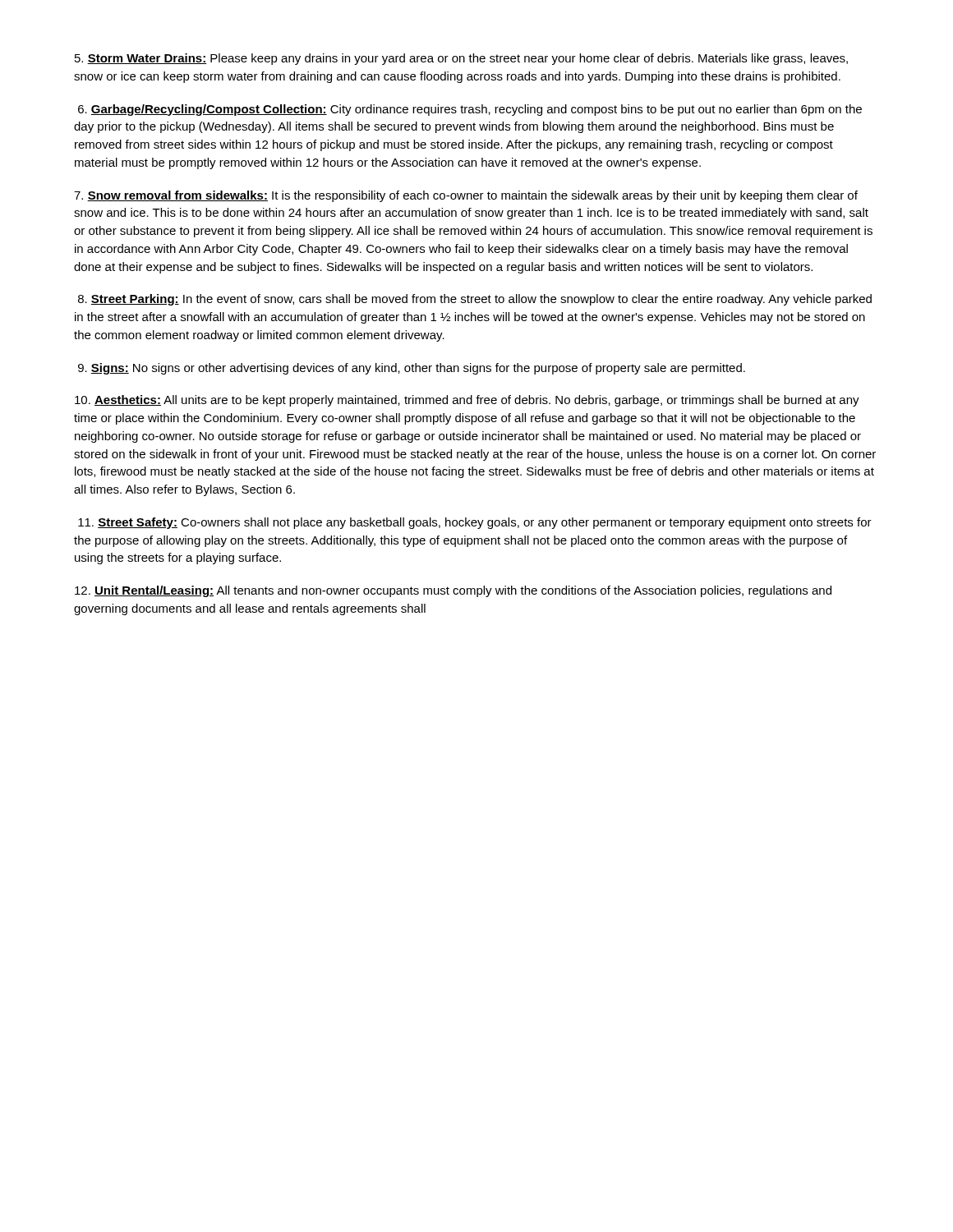The image size is (953, 1232).
Task: Find the block on this page that starts "8. Street Parking: In the event of"
Action: click(473, 317)
